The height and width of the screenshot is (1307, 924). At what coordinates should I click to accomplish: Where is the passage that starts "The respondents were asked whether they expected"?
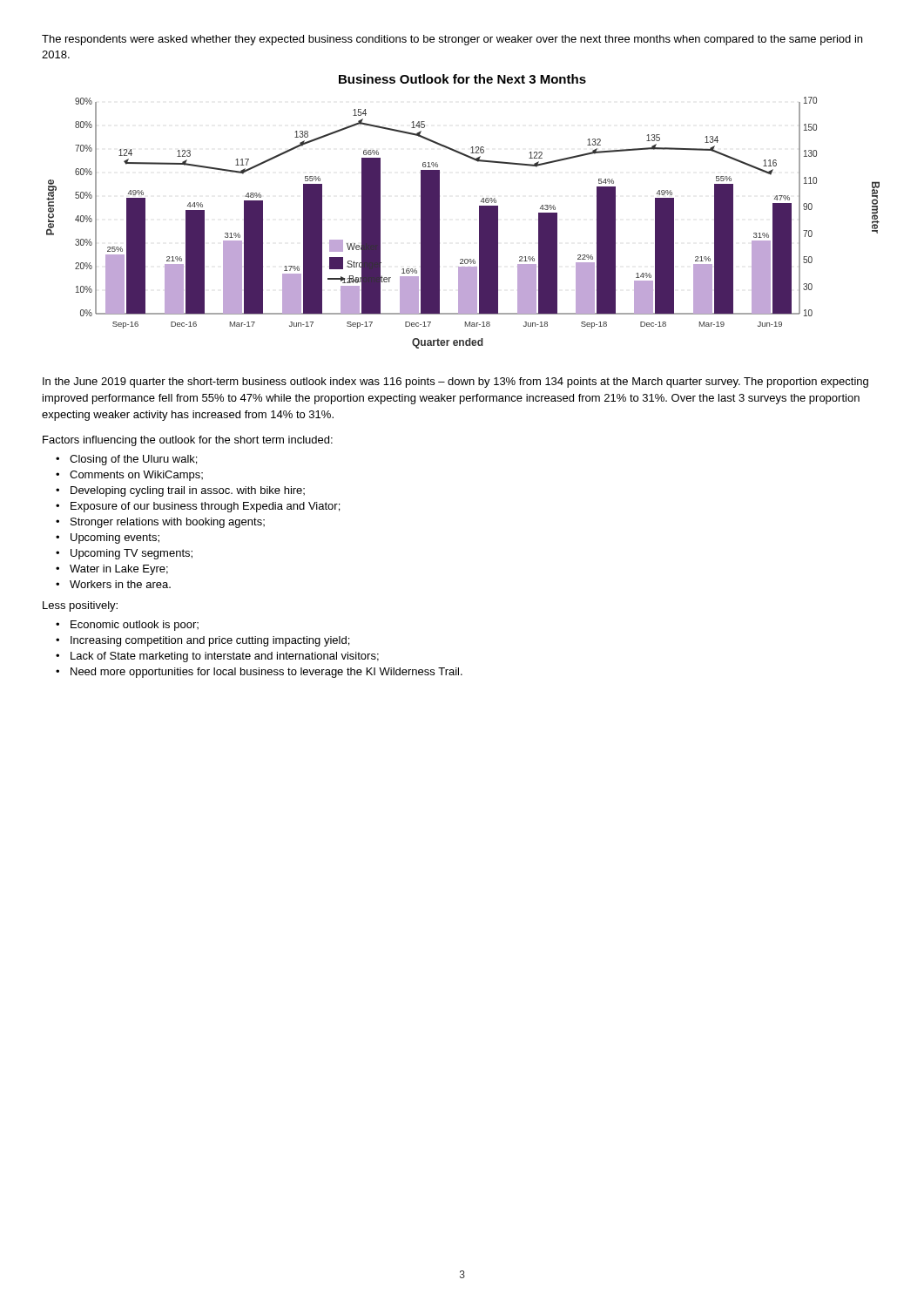452,47
